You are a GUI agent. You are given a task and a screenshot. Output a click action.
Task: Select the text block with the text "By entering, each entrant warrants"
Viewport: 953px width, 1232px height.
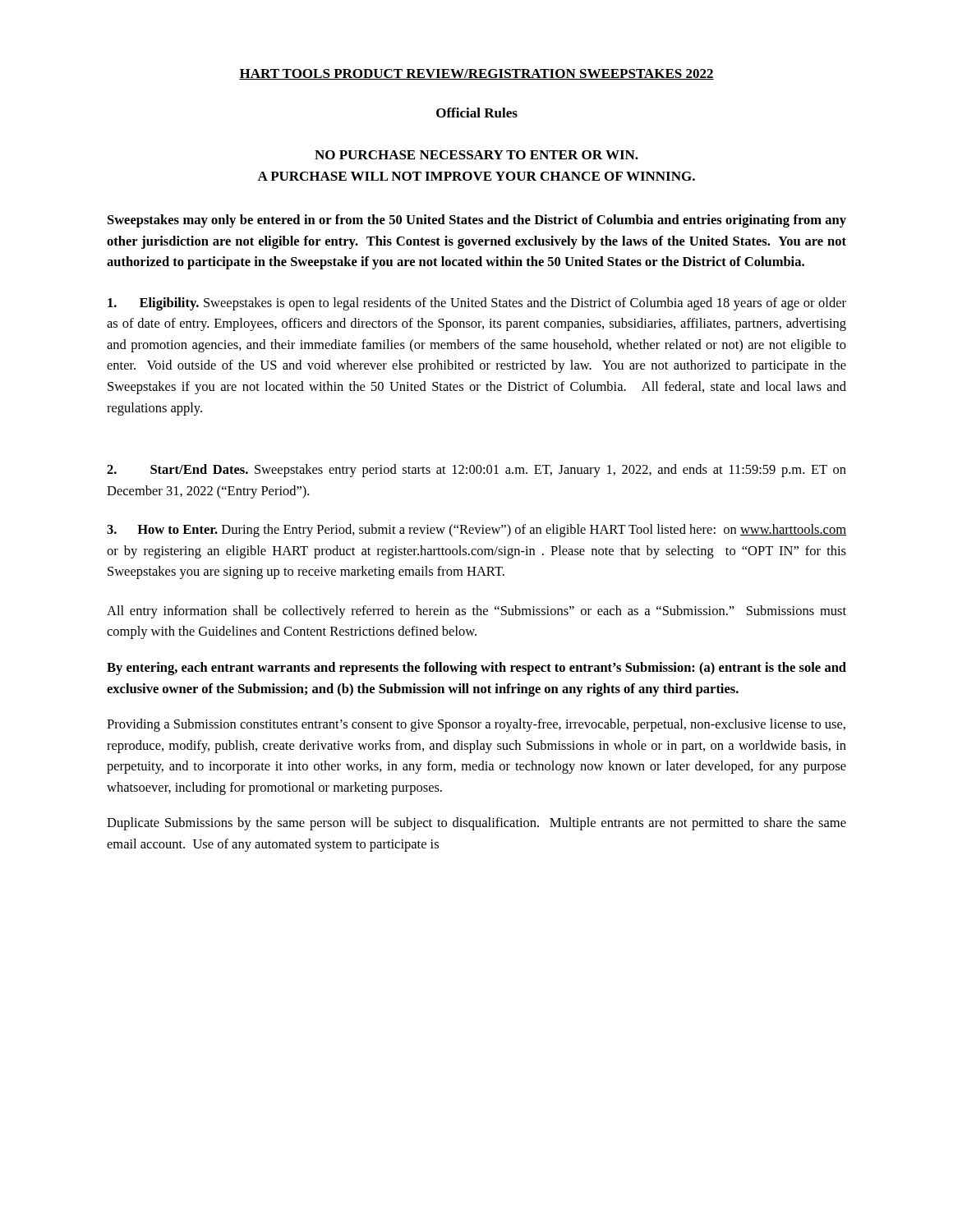(476, 678)
